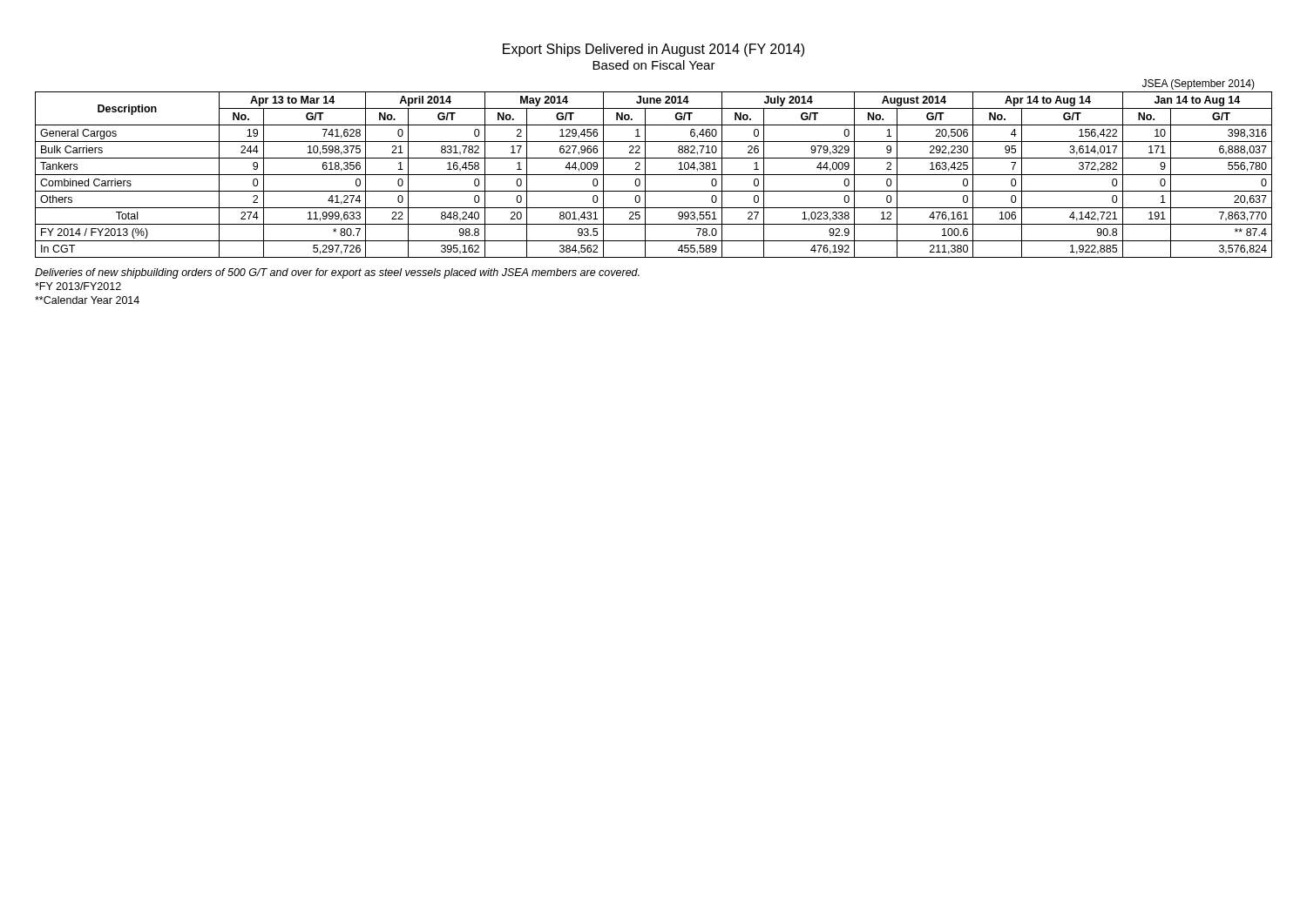Click on the region starting "Export Ships Delivered in August 2014 (FY 2014)"
This screenshot has width=1307, height=924.
coord(654,57)
